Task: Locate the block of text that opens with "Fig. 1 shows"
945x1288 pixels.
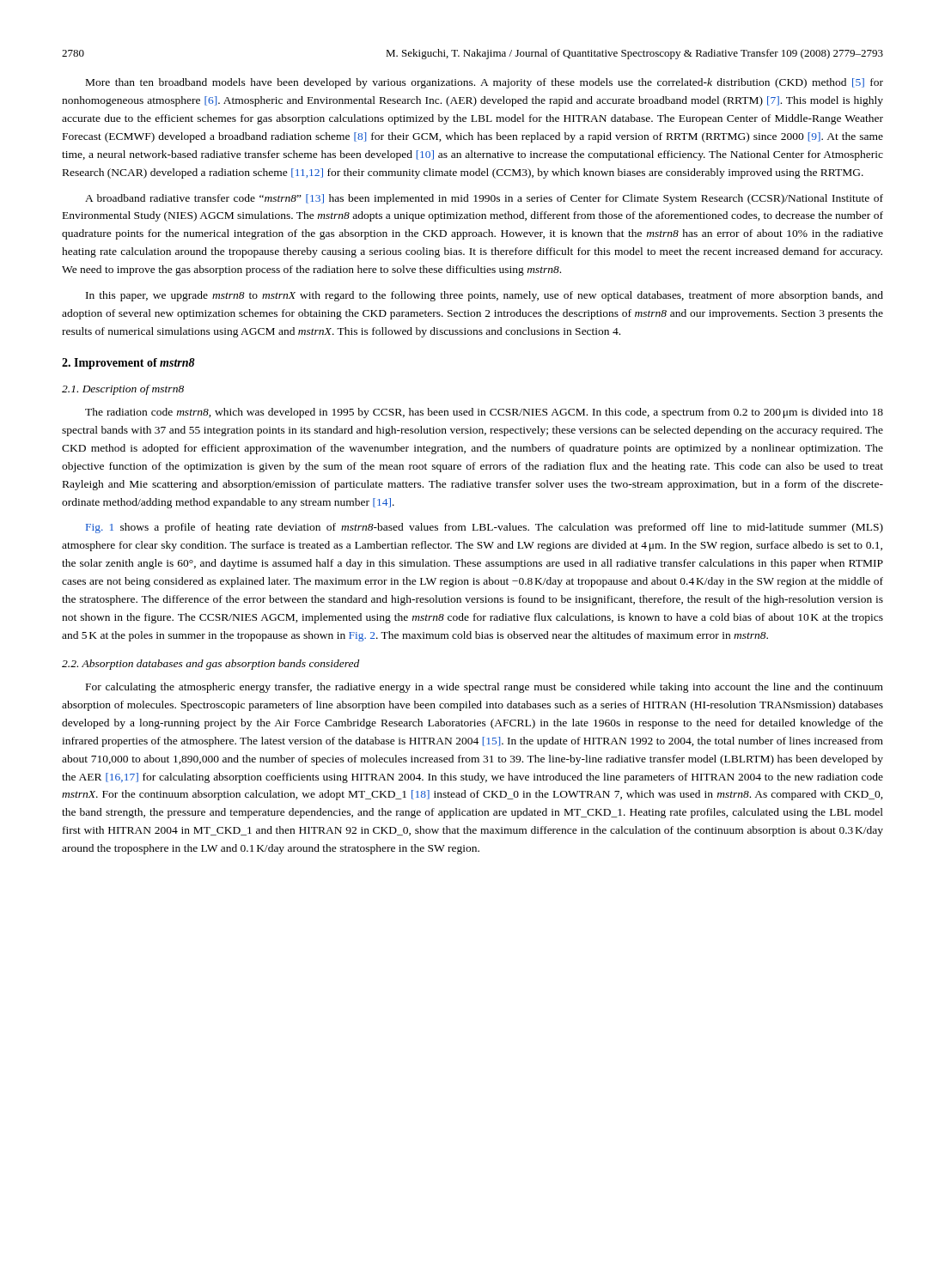Action: tap(472, 582)
